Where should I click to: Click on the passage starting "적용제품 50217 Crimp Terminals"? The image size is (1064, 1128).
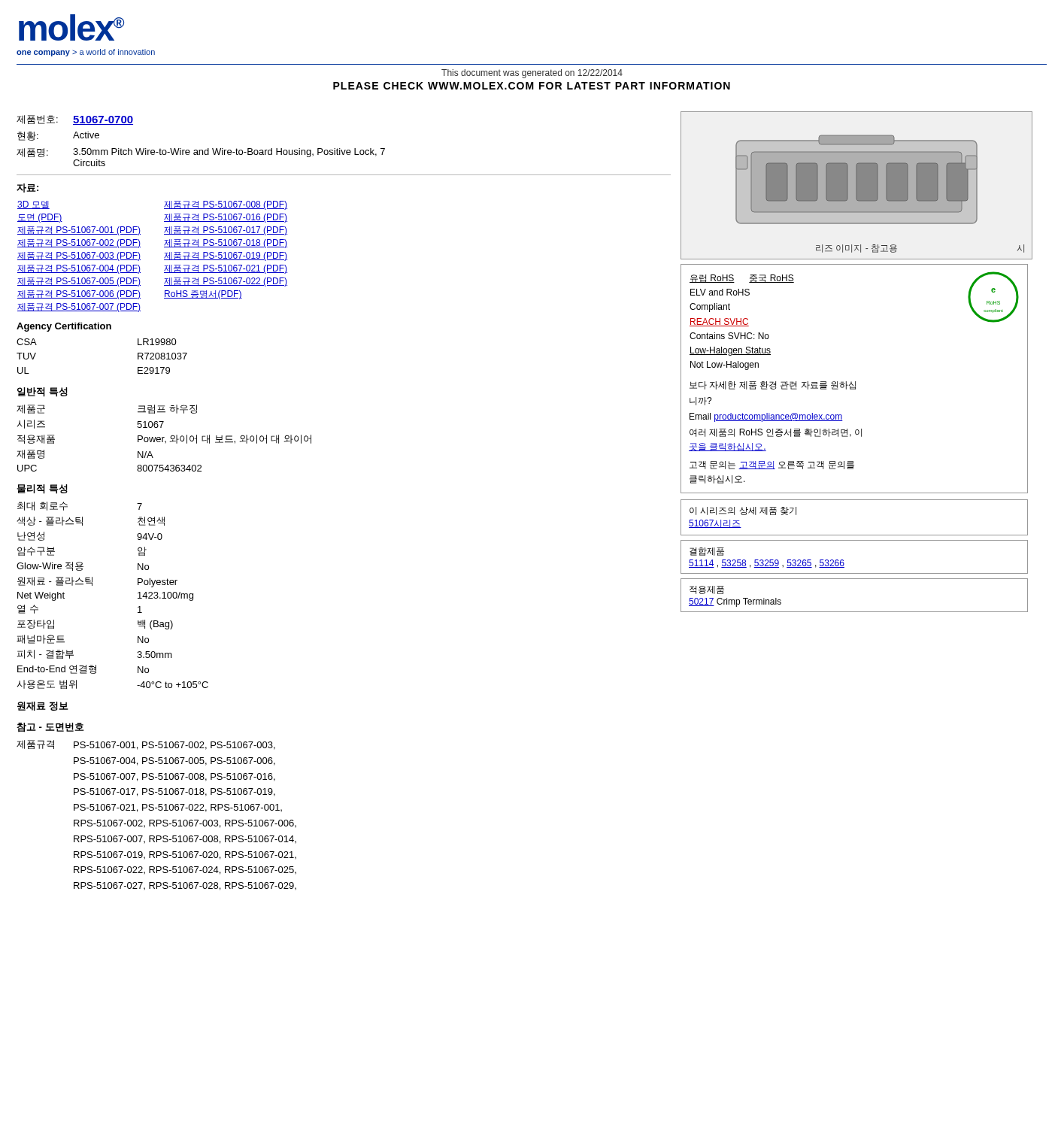(707, 590)
